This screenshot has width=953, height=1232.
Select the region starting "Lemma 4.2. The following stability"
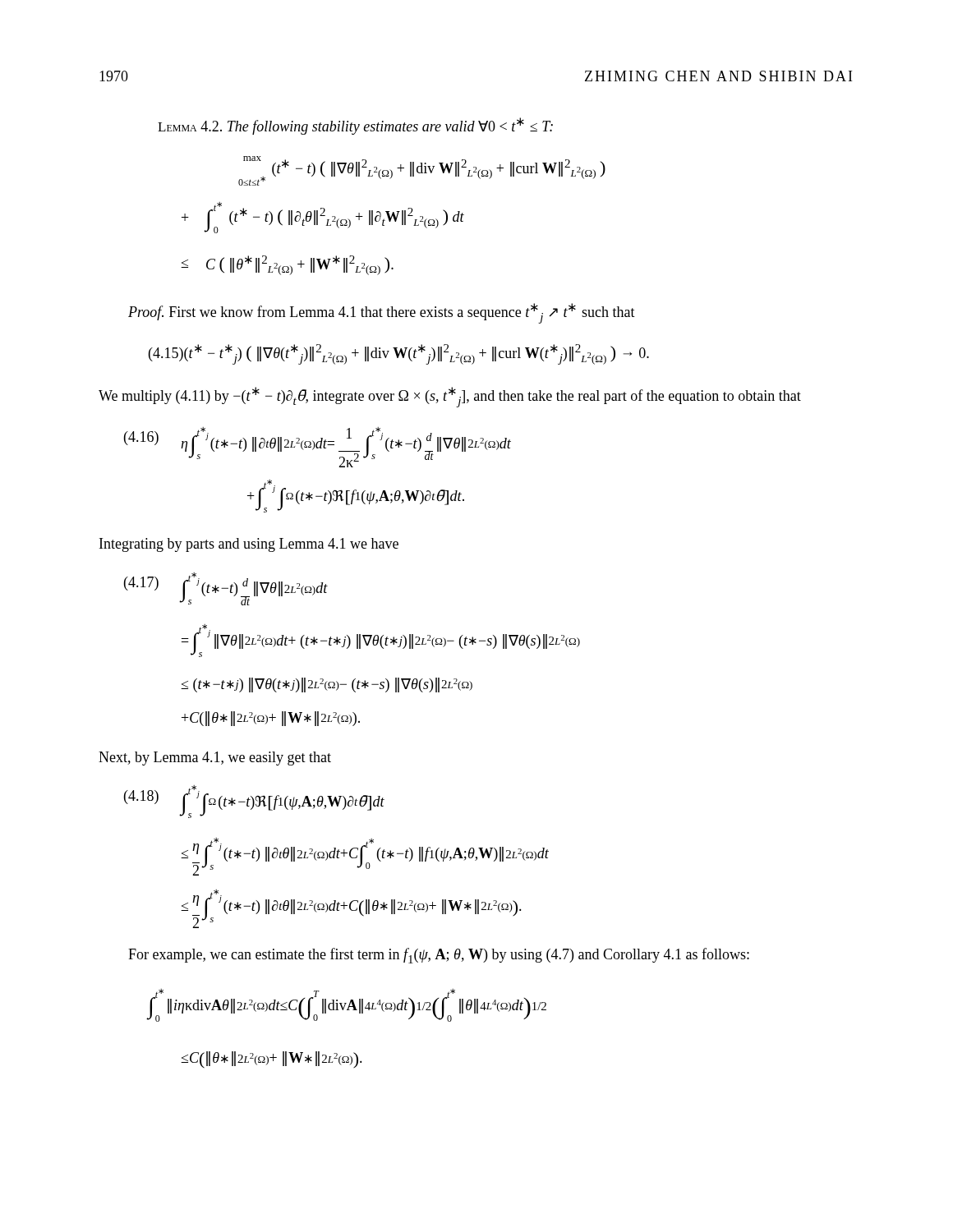click(356, 125)
